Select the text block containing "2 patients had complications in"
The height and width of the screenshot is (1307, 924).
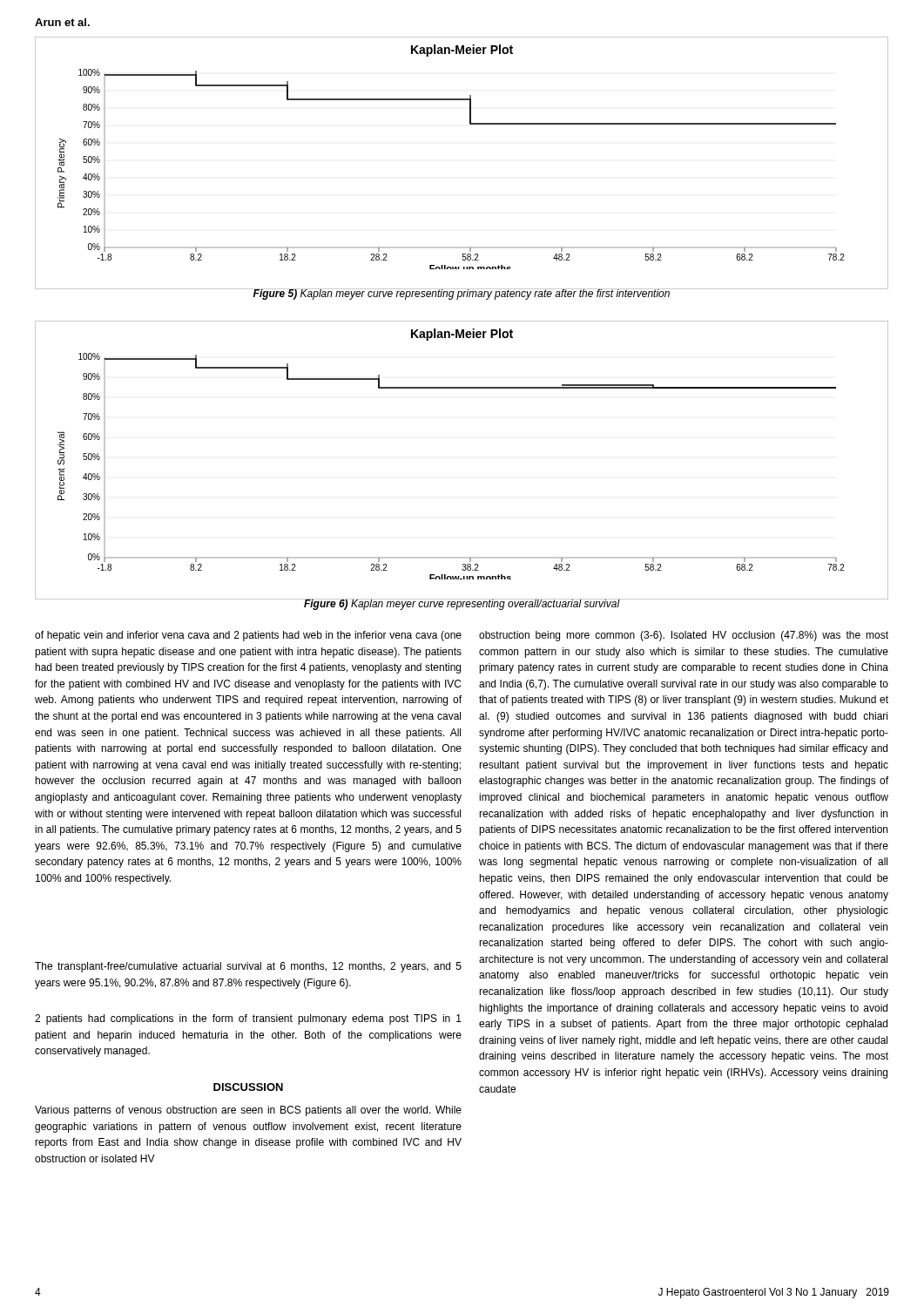pyautogui.click(x=248, y=1035)
